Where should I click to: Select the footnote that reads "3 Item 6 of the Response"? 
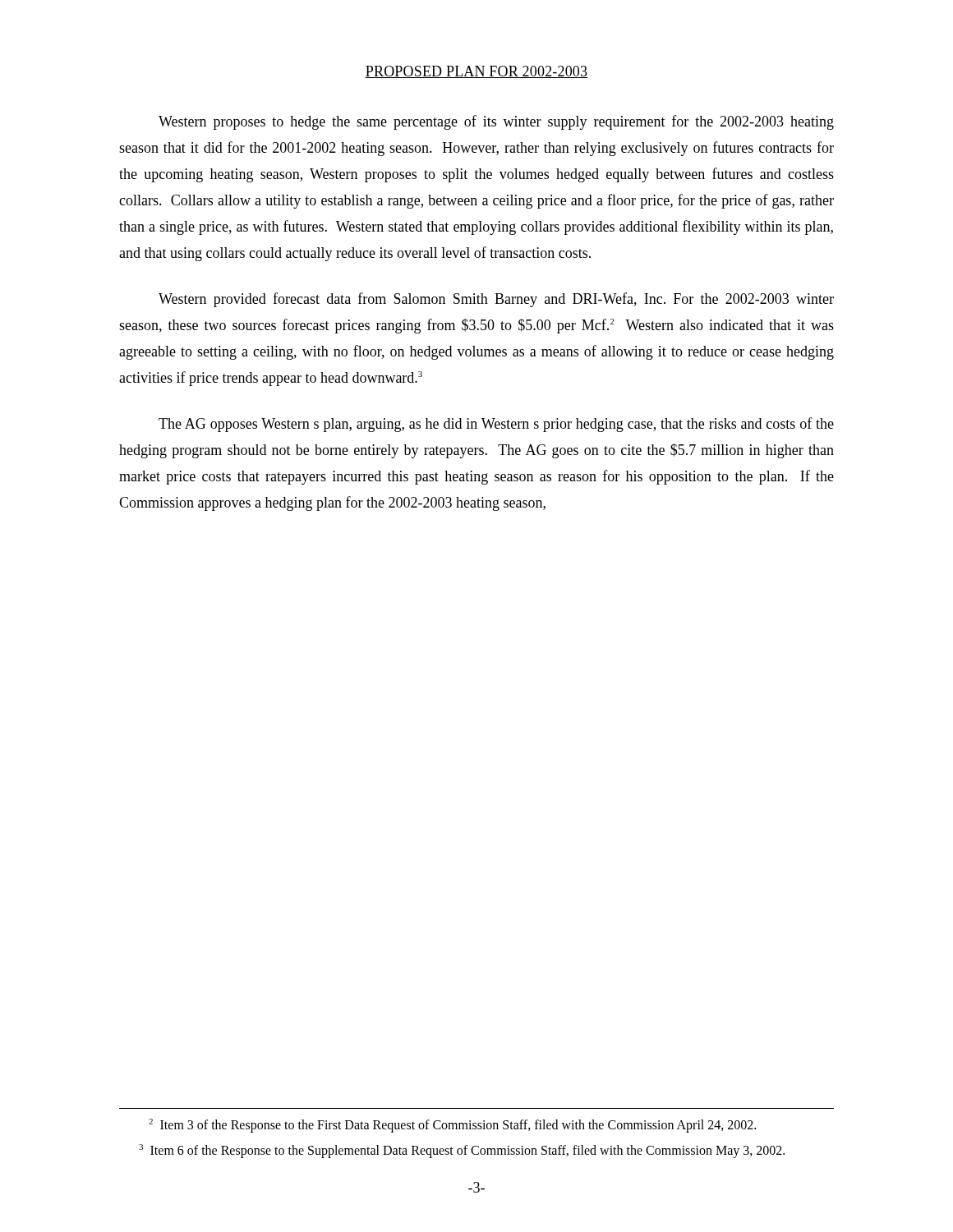(x=452, y=1150)
